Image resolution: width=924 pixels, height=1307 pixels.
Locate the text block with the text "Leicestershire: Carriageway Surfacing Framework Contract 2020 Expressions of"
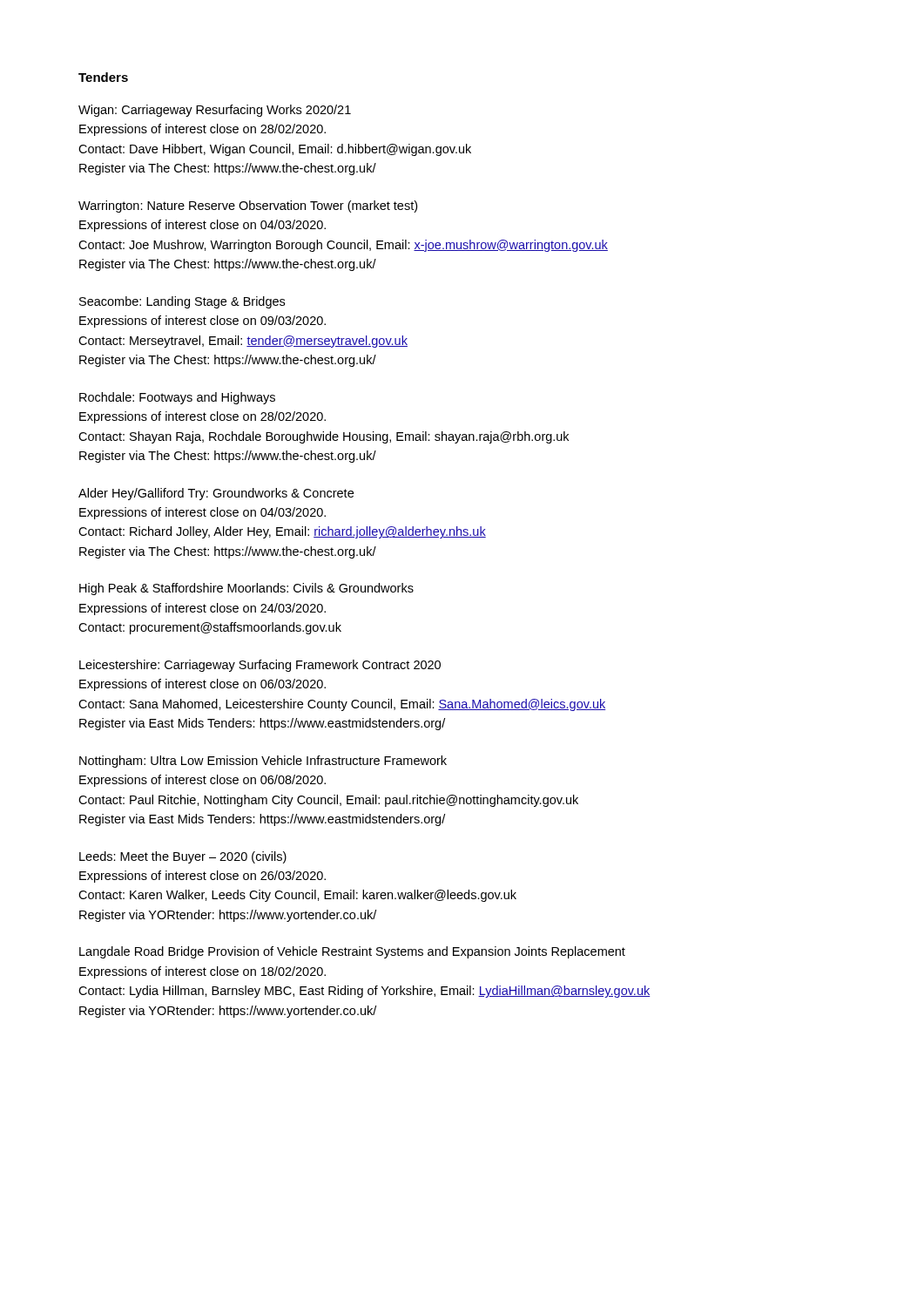(x=342, y=694)
